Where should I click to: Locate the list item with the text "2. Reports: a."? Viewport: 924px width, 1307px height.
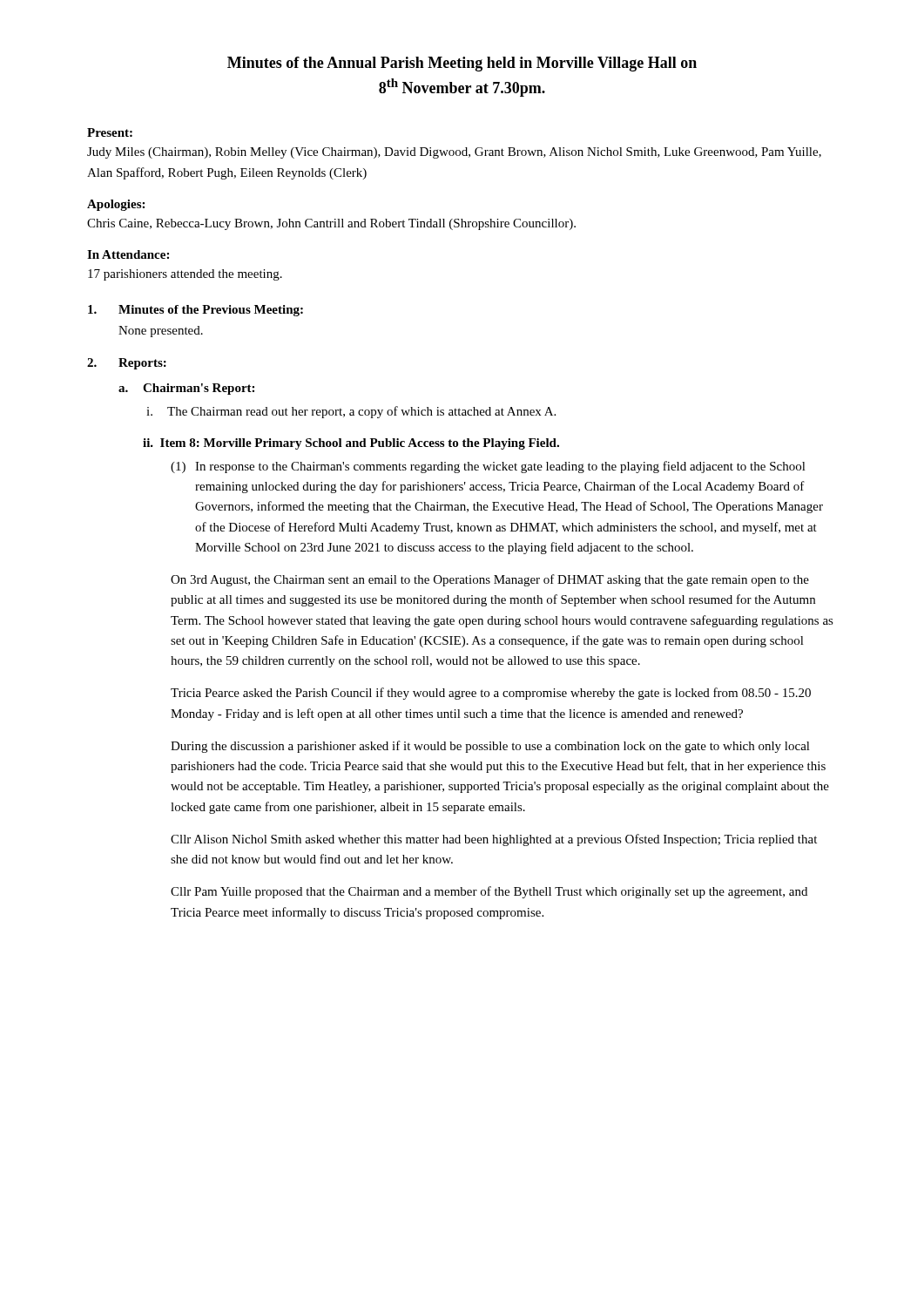[x=462, y=638]
